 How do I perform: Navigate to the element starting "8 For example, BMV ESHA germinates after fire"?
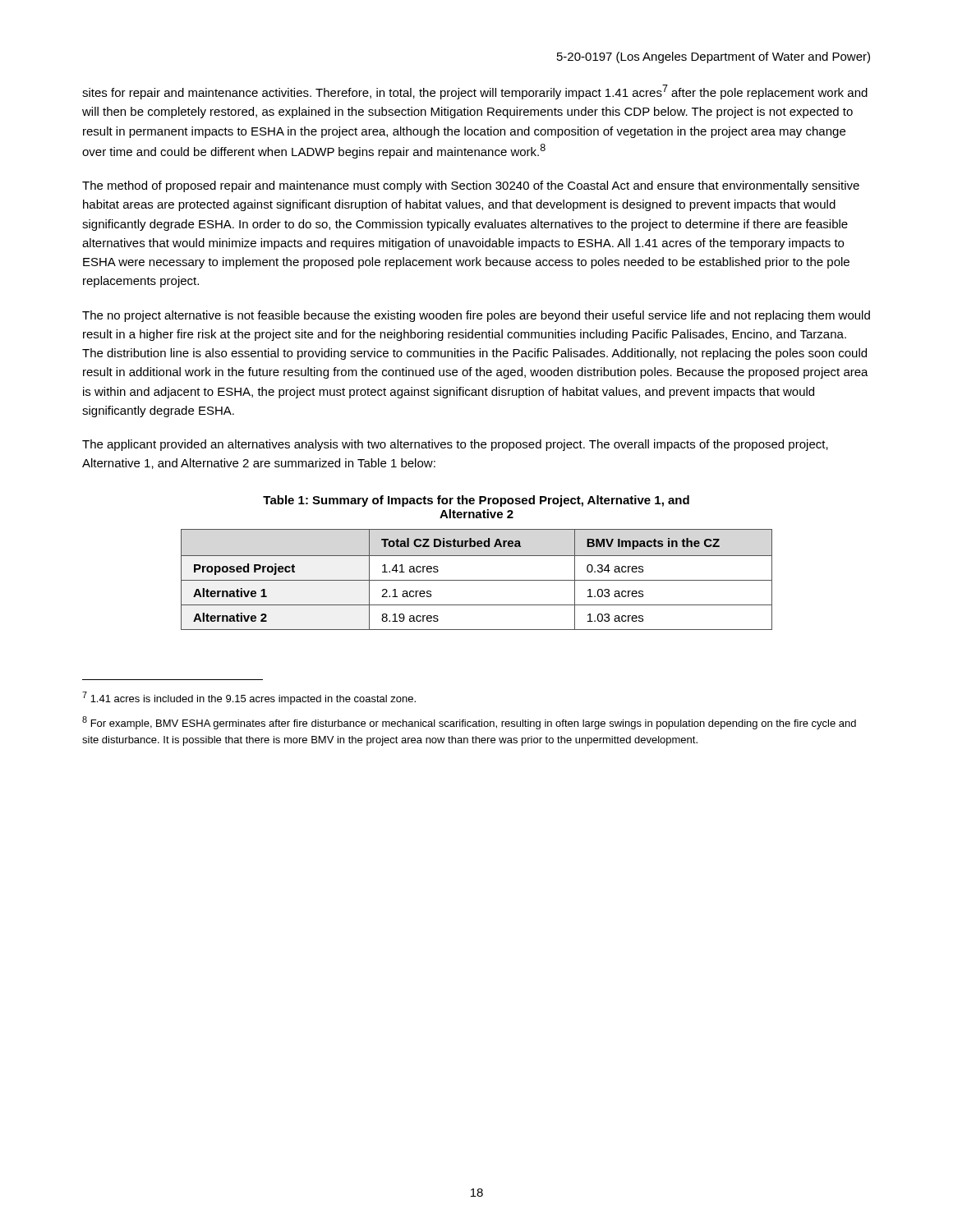coord(469,730)
